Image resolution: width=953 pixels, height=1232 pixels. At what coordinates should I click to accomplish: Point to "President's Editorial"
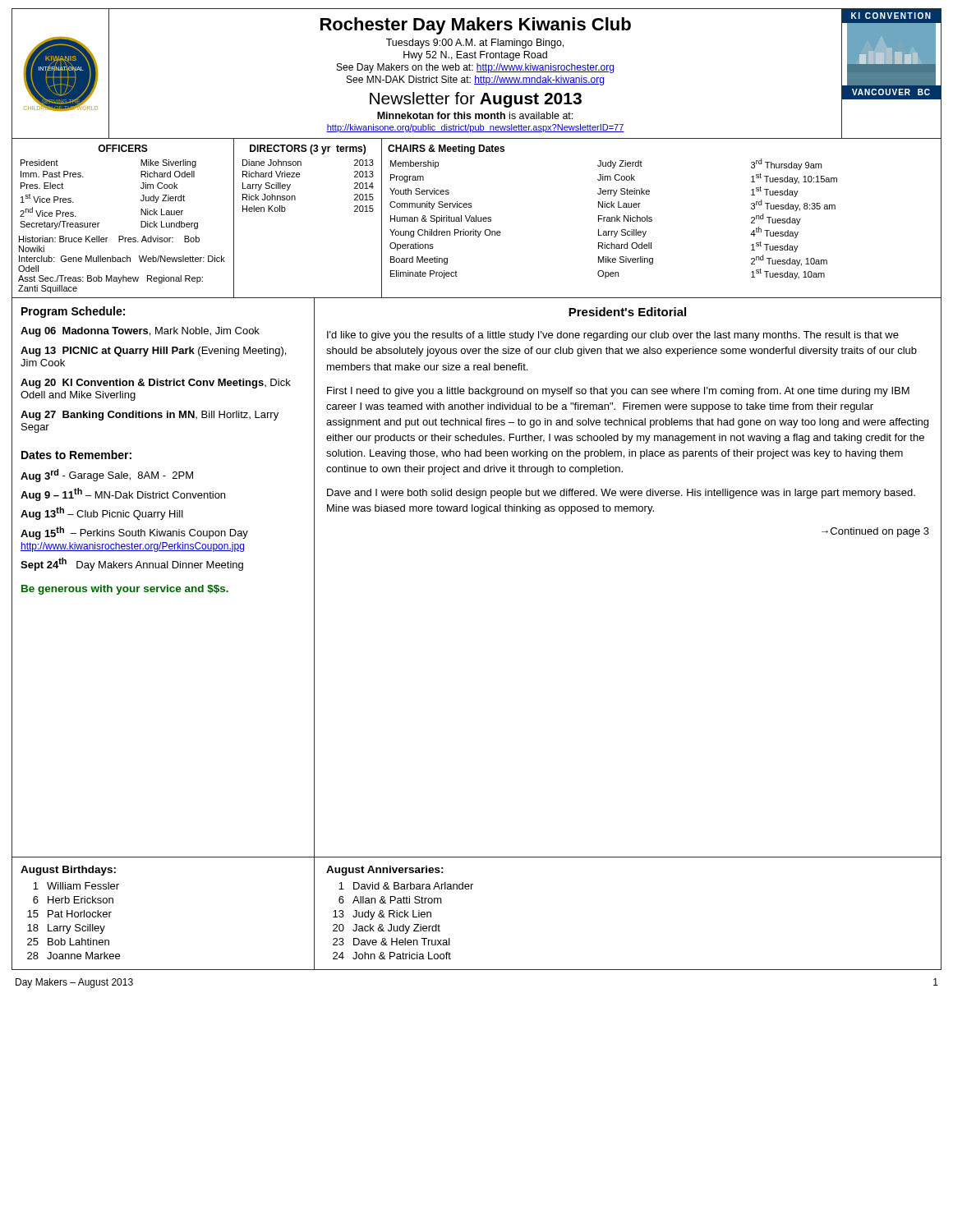[x=628, y=312]
